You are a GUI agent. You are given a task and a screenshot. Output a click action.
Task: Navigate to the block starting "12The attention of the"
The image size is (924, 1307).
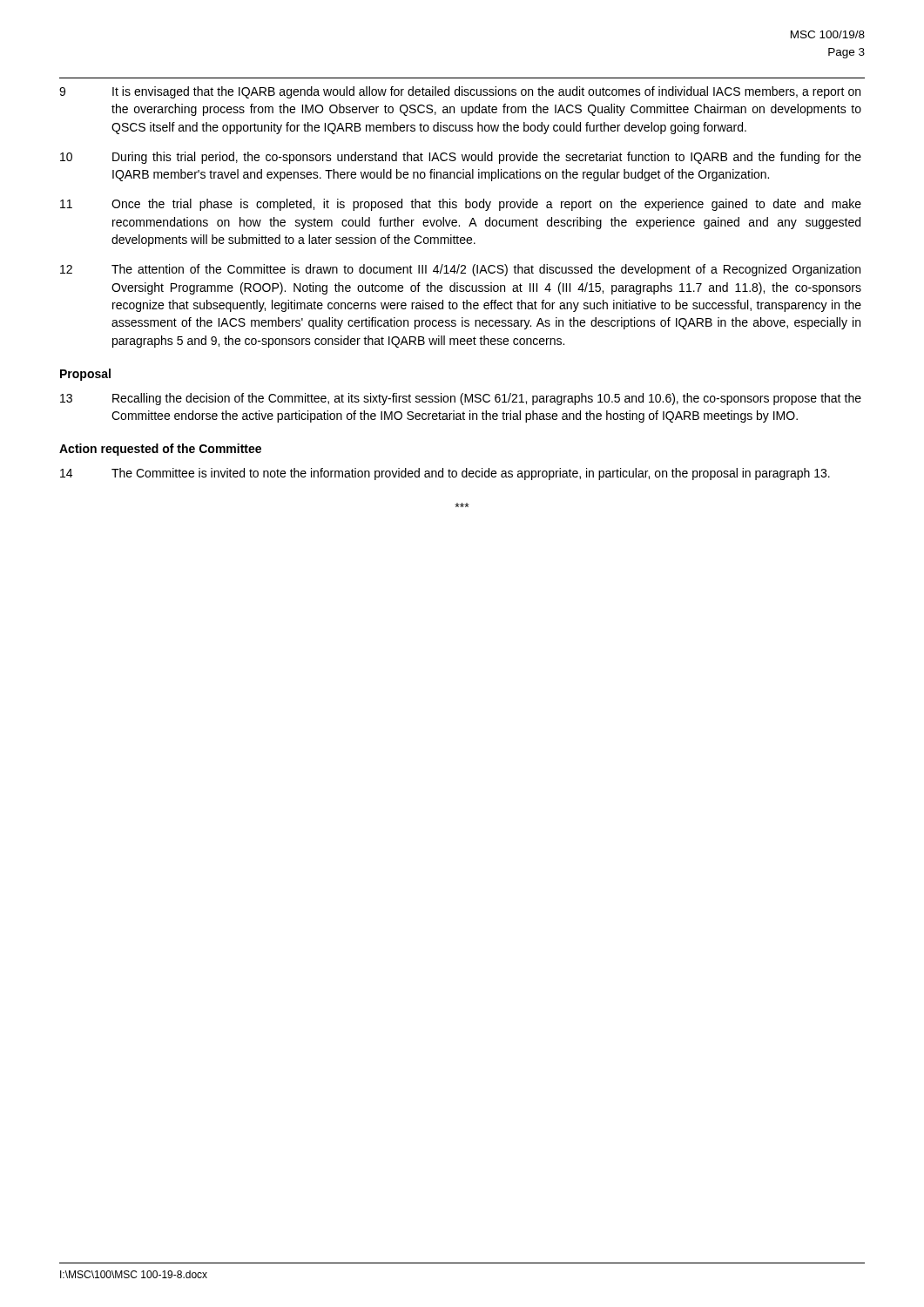460,305
